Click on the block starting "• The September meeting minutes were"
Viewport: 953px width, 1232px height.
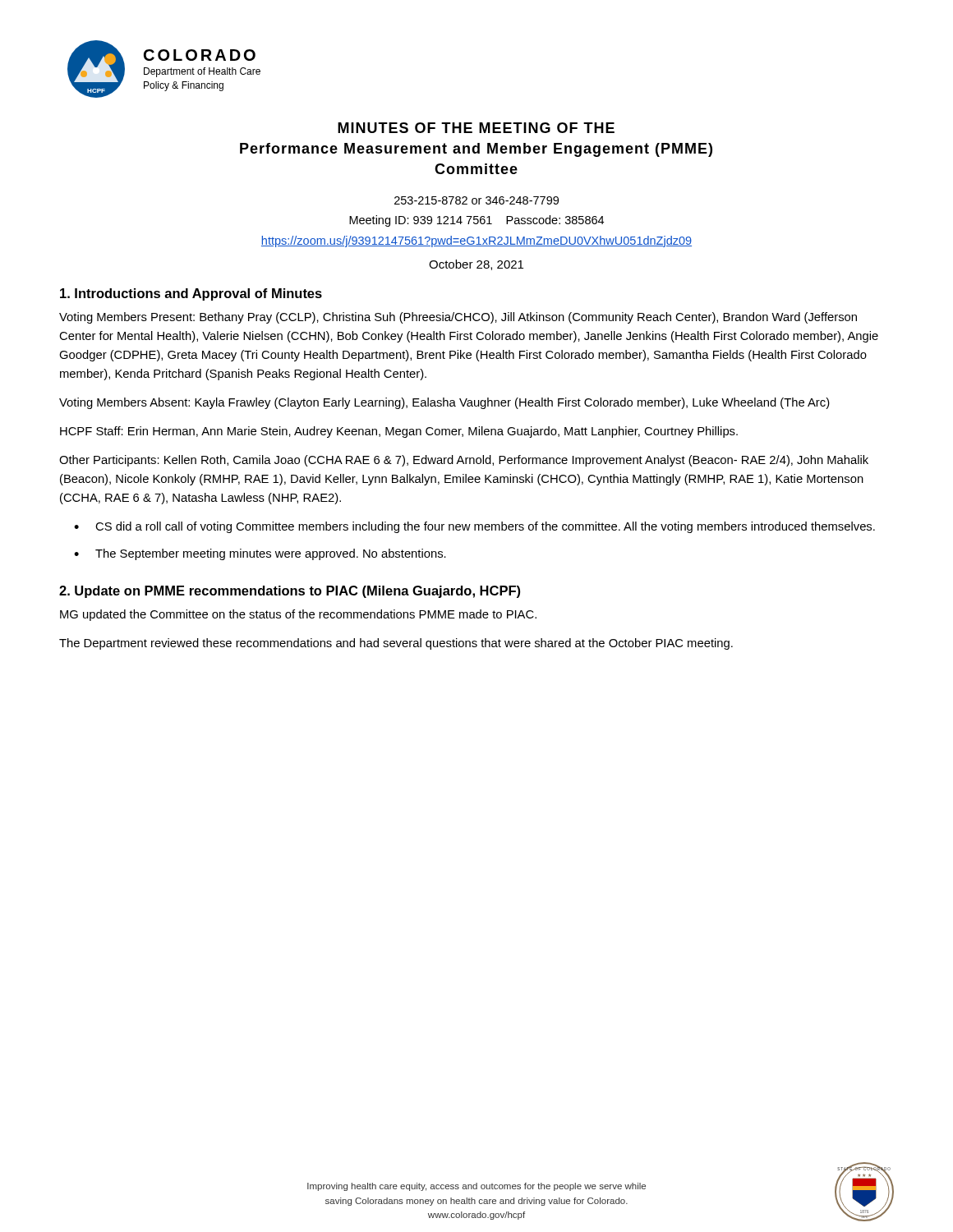click(x=260, y=554)
